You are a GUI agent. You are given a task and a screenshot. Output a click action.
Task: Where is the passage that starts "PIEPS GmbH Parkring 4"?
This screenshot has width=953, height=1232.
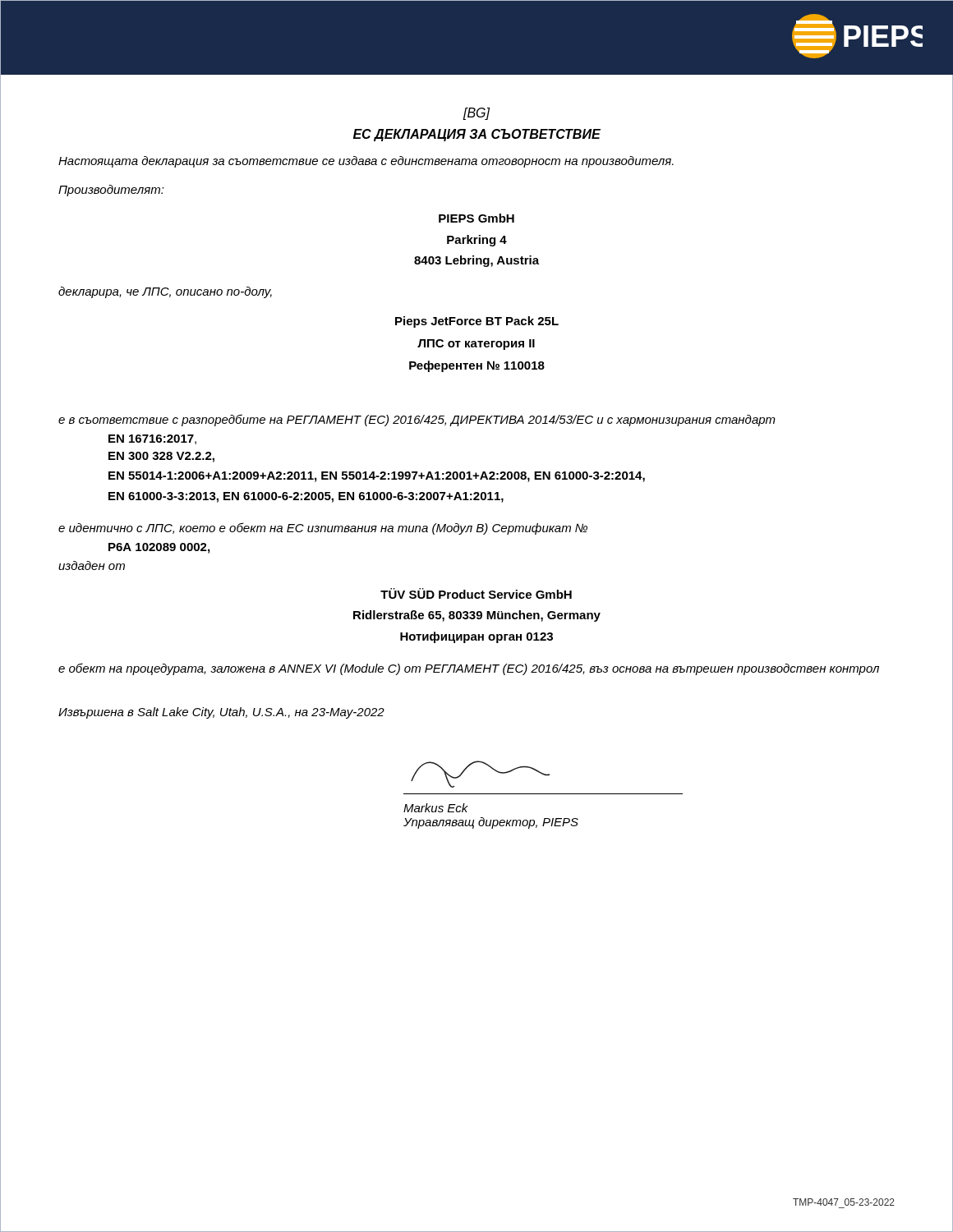coord(476,239)
